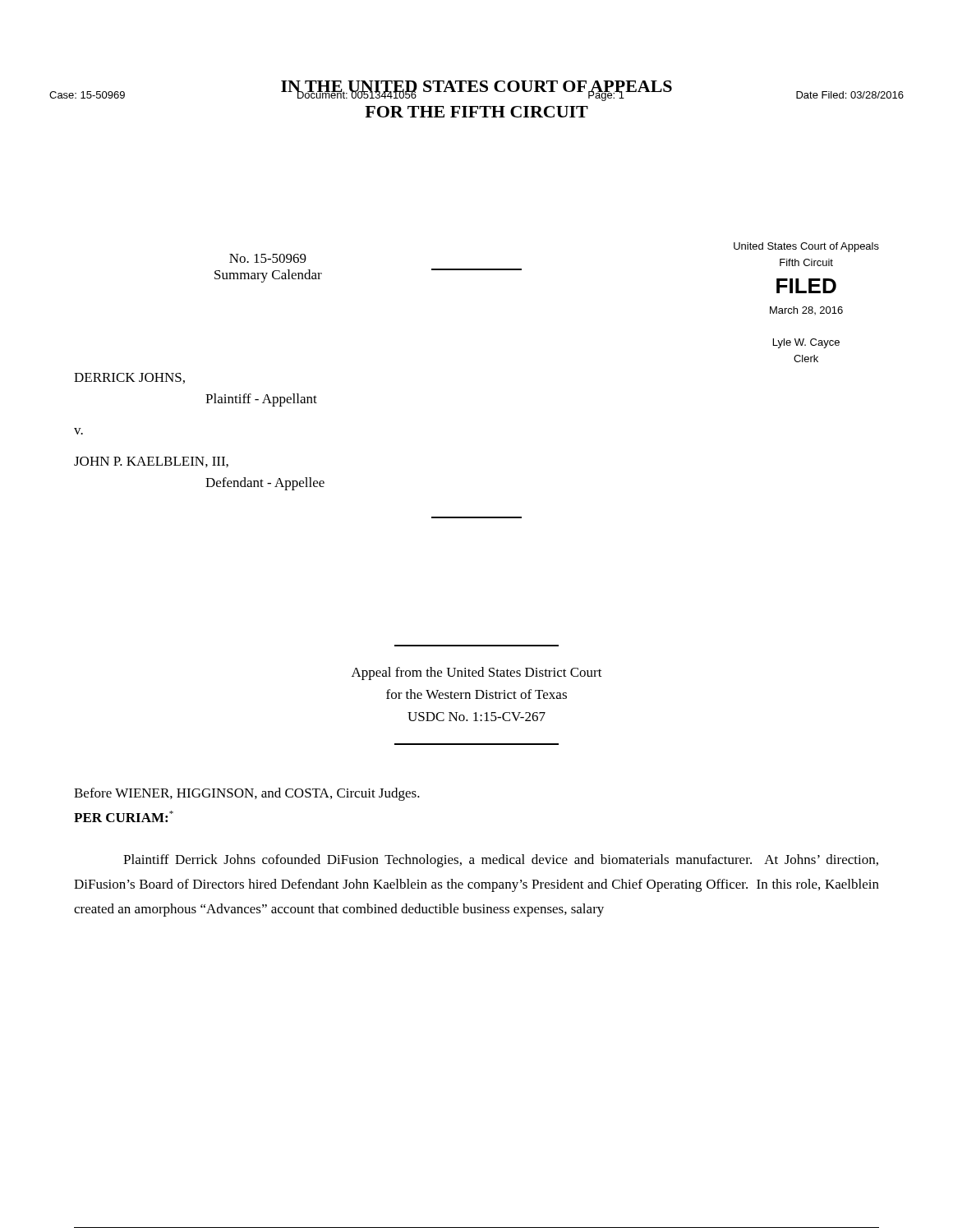
Task: Locate the text starting "Defendant - Appellee"
Action: pos(265,483)
